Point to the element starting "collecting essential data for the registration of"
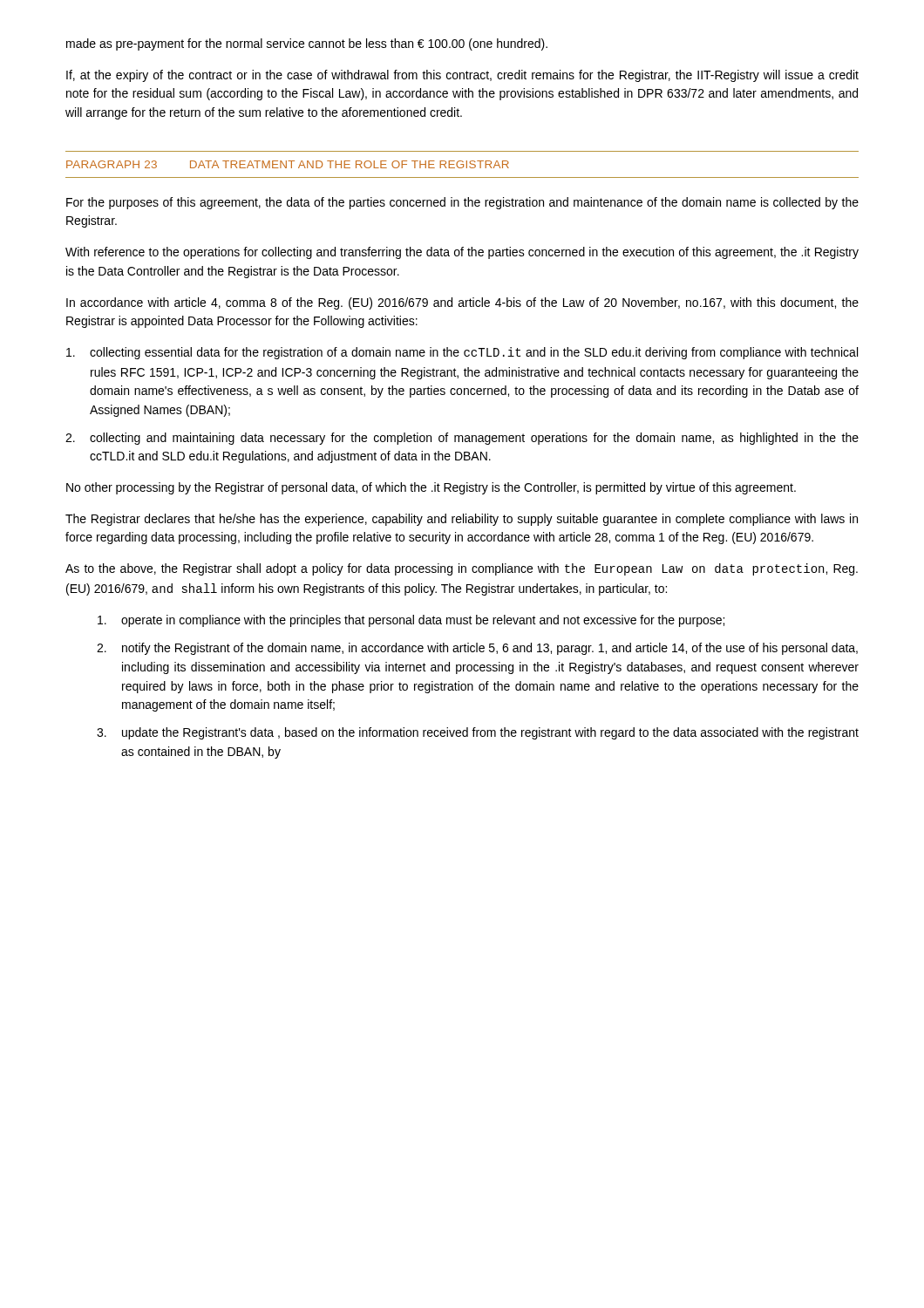Screen dimensions: 1308x924 pos(462,382)
